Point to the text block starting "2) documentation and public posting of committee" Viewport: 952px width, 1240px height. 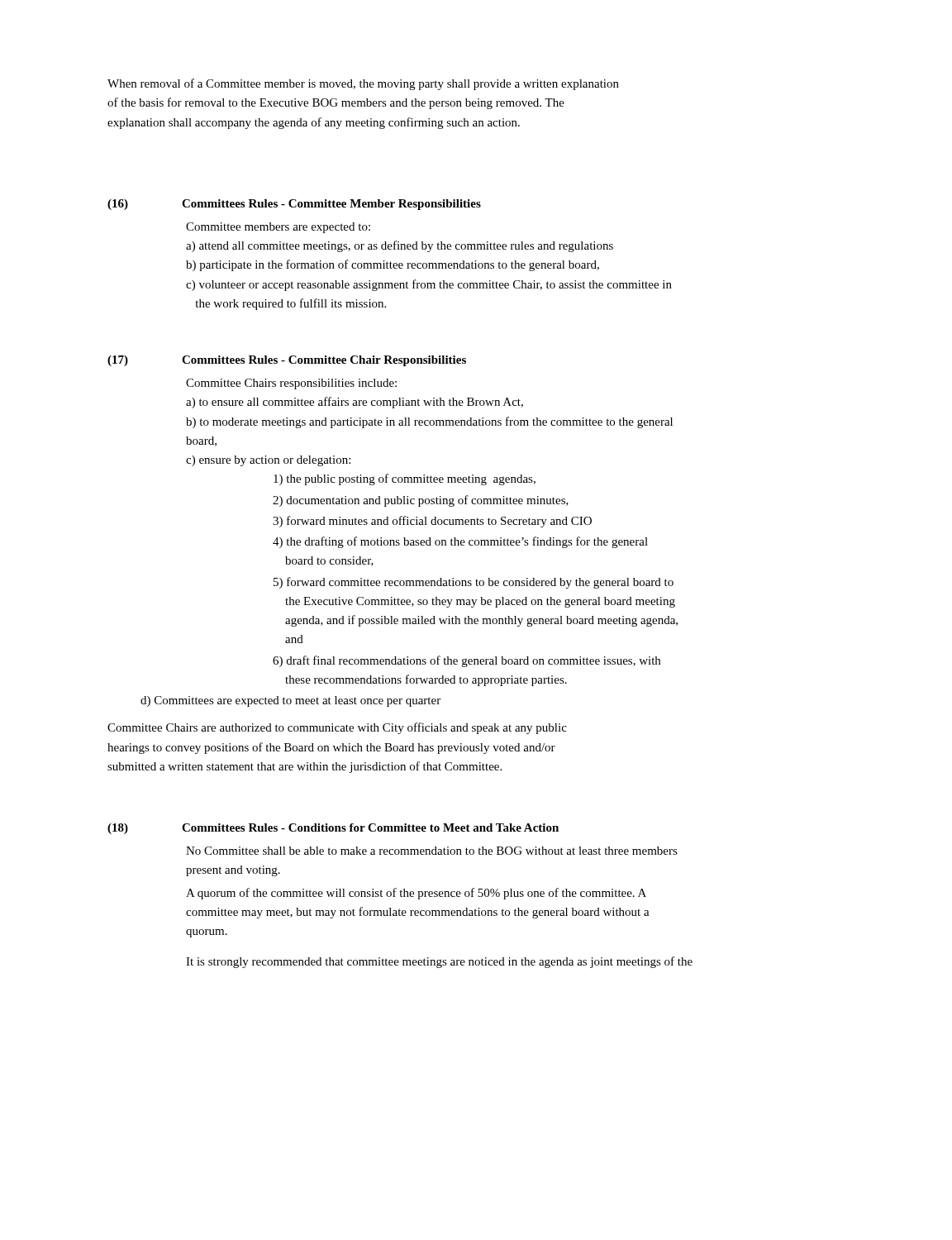pyautogui.click(x=421, y=500)
